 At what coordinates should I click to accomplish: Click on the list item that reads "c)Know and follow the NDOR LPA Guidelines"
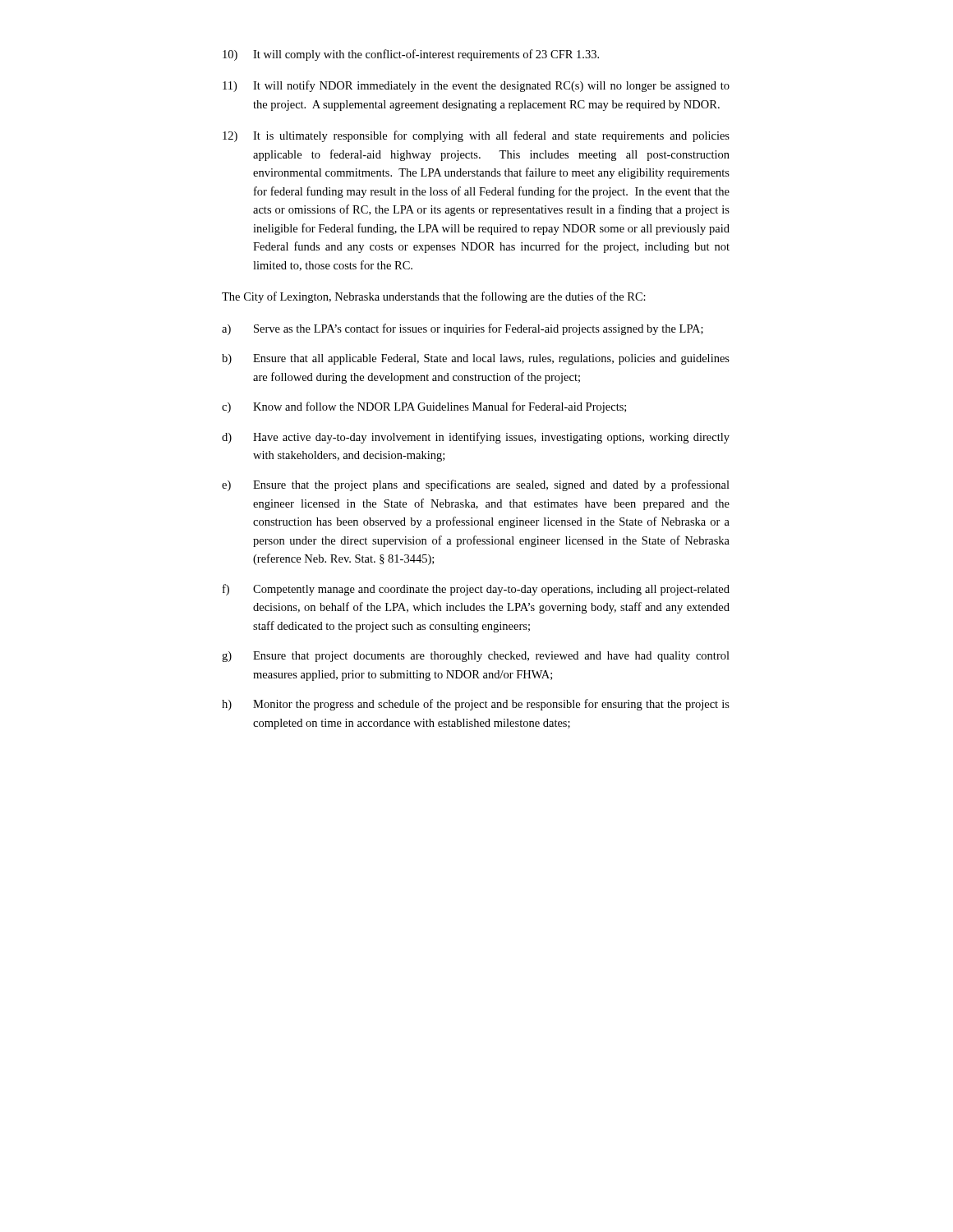(476, 407)
